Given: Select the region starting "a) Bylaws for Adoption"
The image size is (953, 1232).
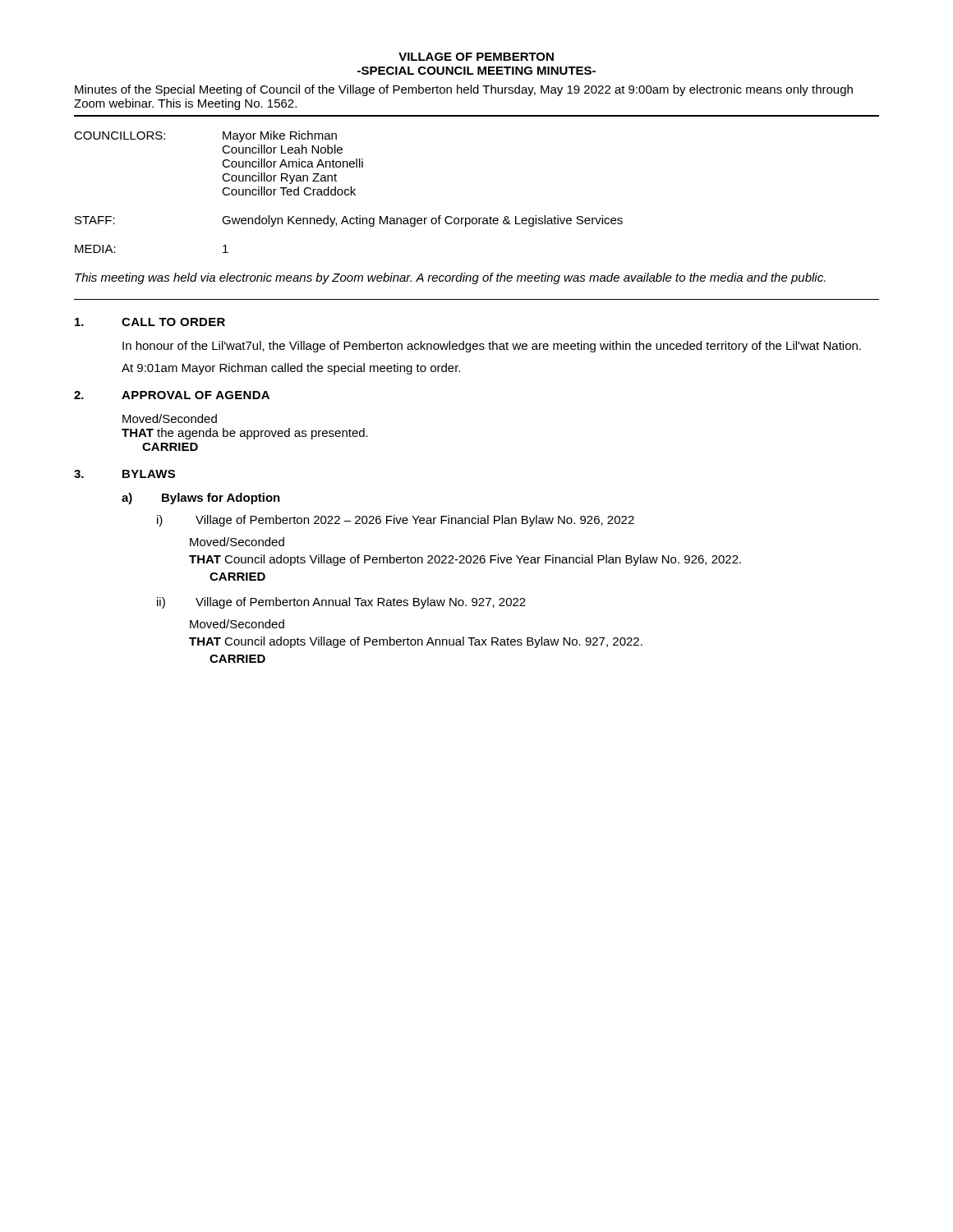Looking at the screenshot, I should click(201, 497).
